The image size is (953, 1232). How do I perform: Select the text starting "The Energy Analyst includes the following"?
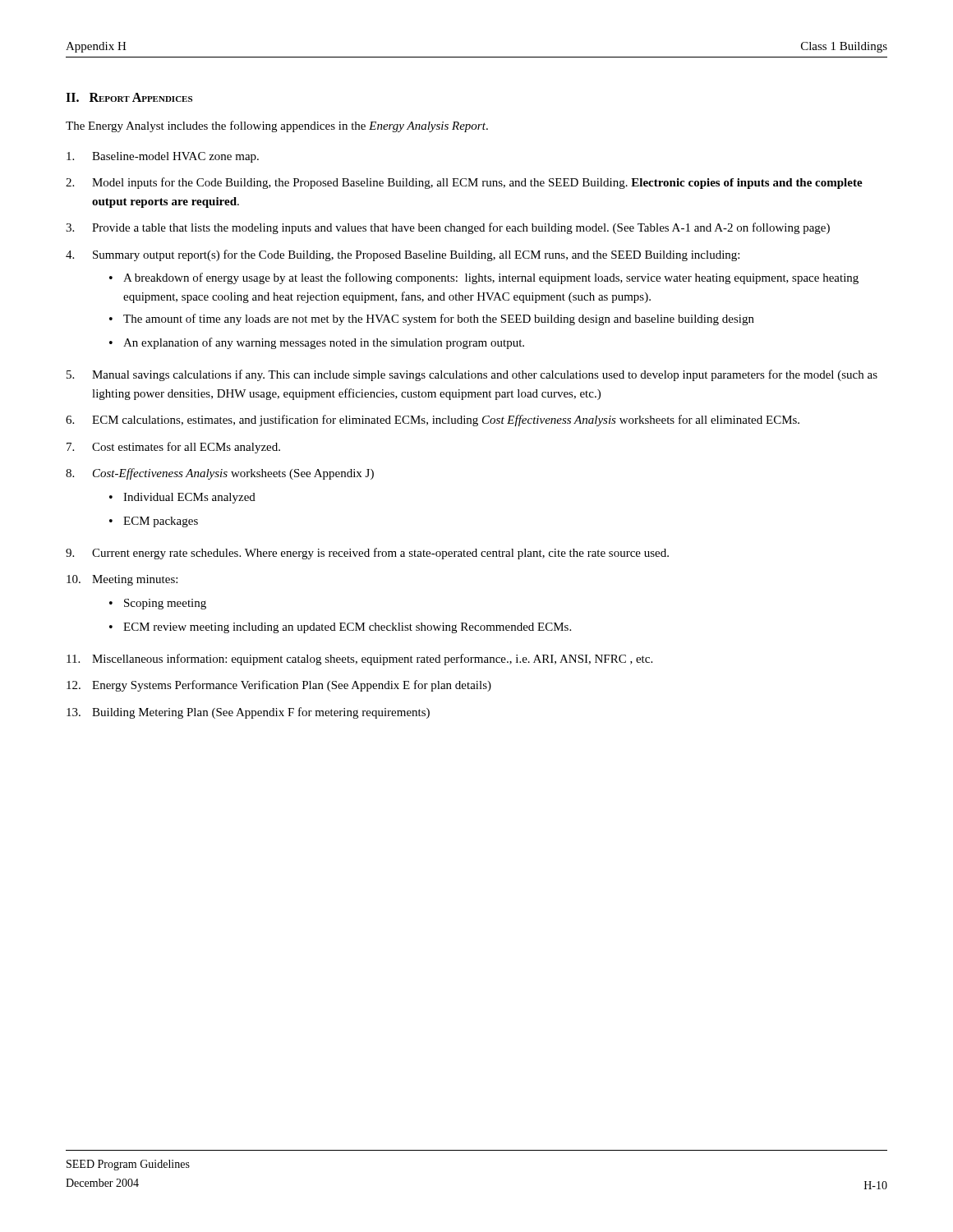(x=277, y=126)
